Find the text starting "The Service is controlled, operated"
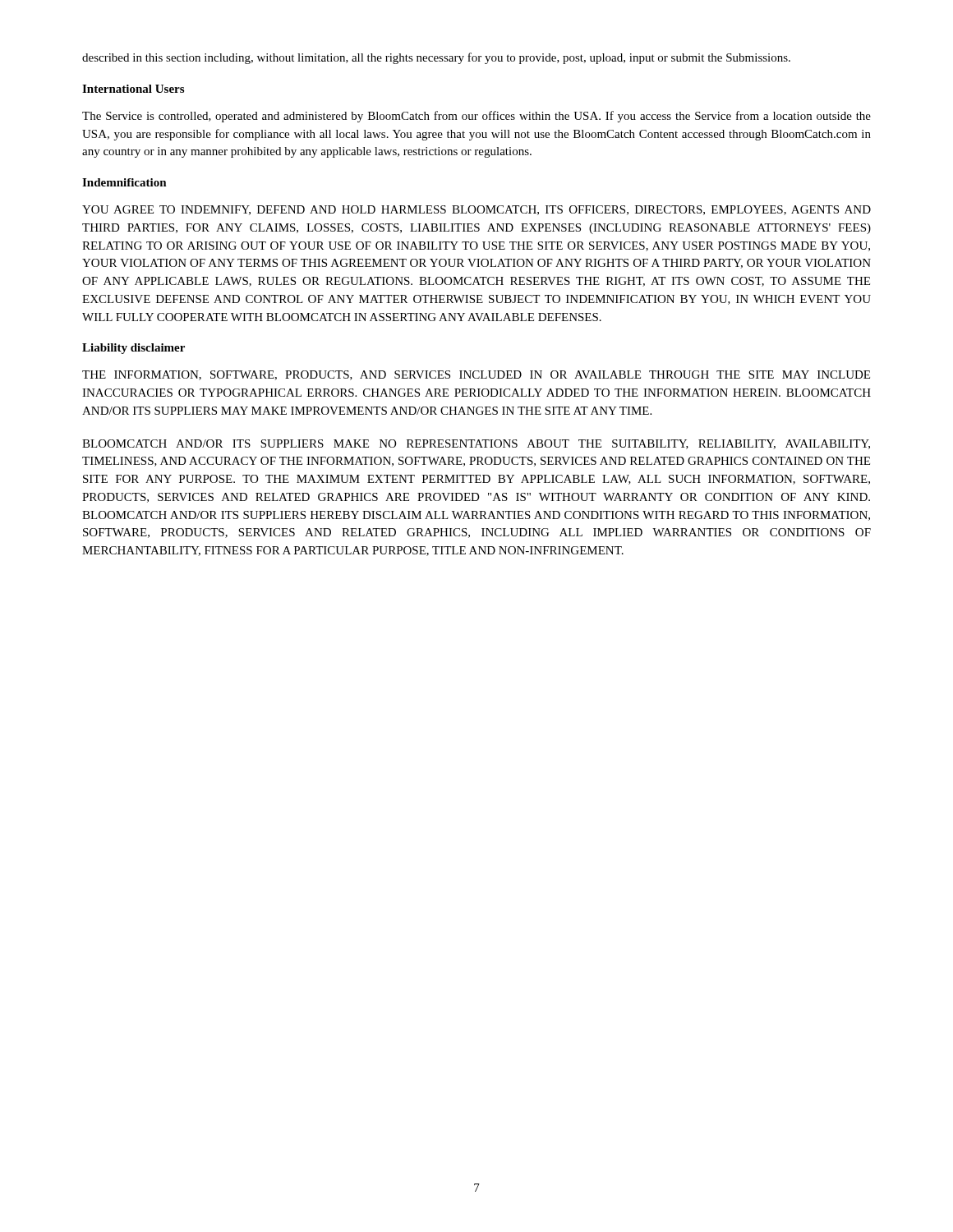953x1232 pixels. (x=476, y=133)
